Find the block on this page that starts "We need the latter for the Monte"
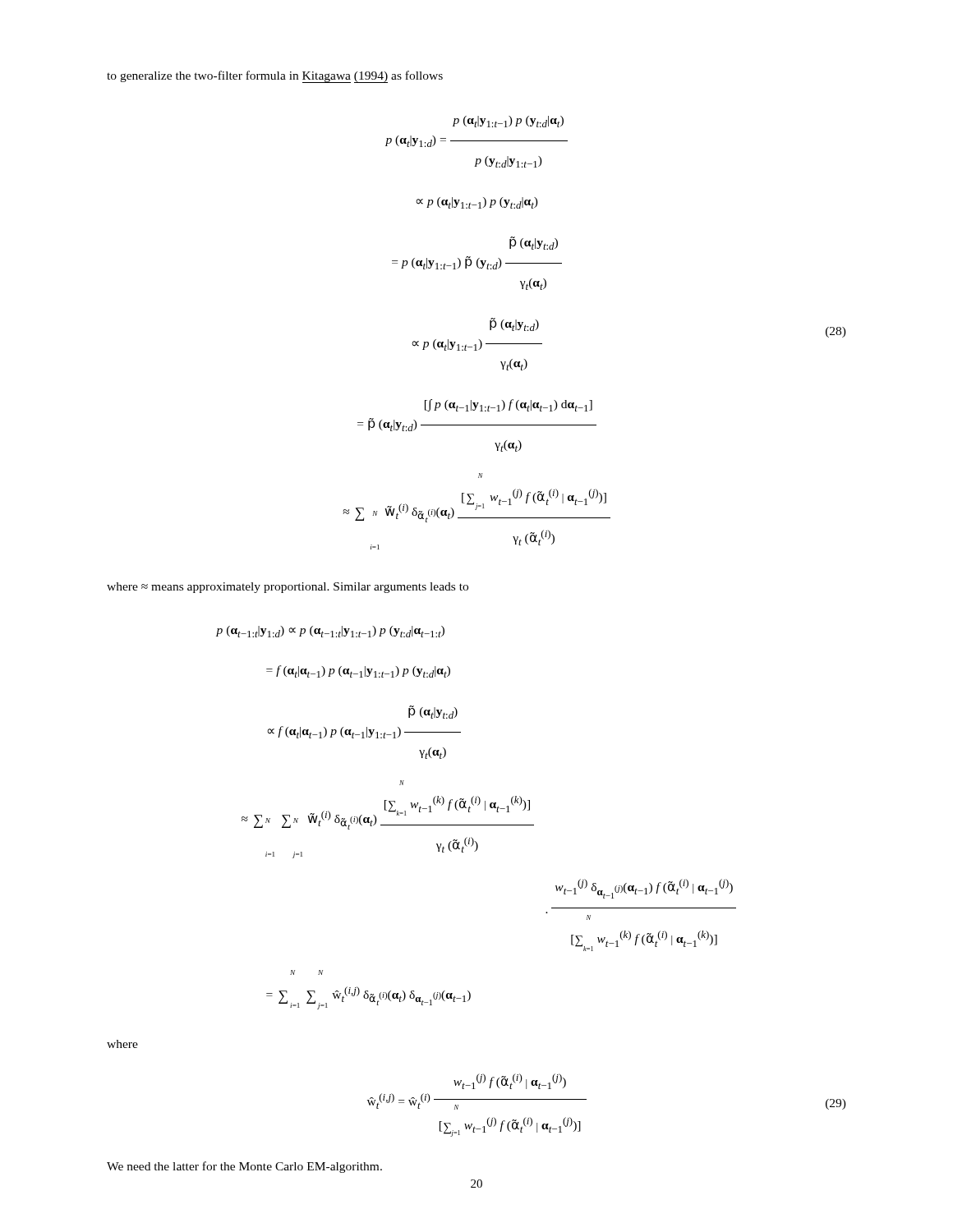 245,1166
